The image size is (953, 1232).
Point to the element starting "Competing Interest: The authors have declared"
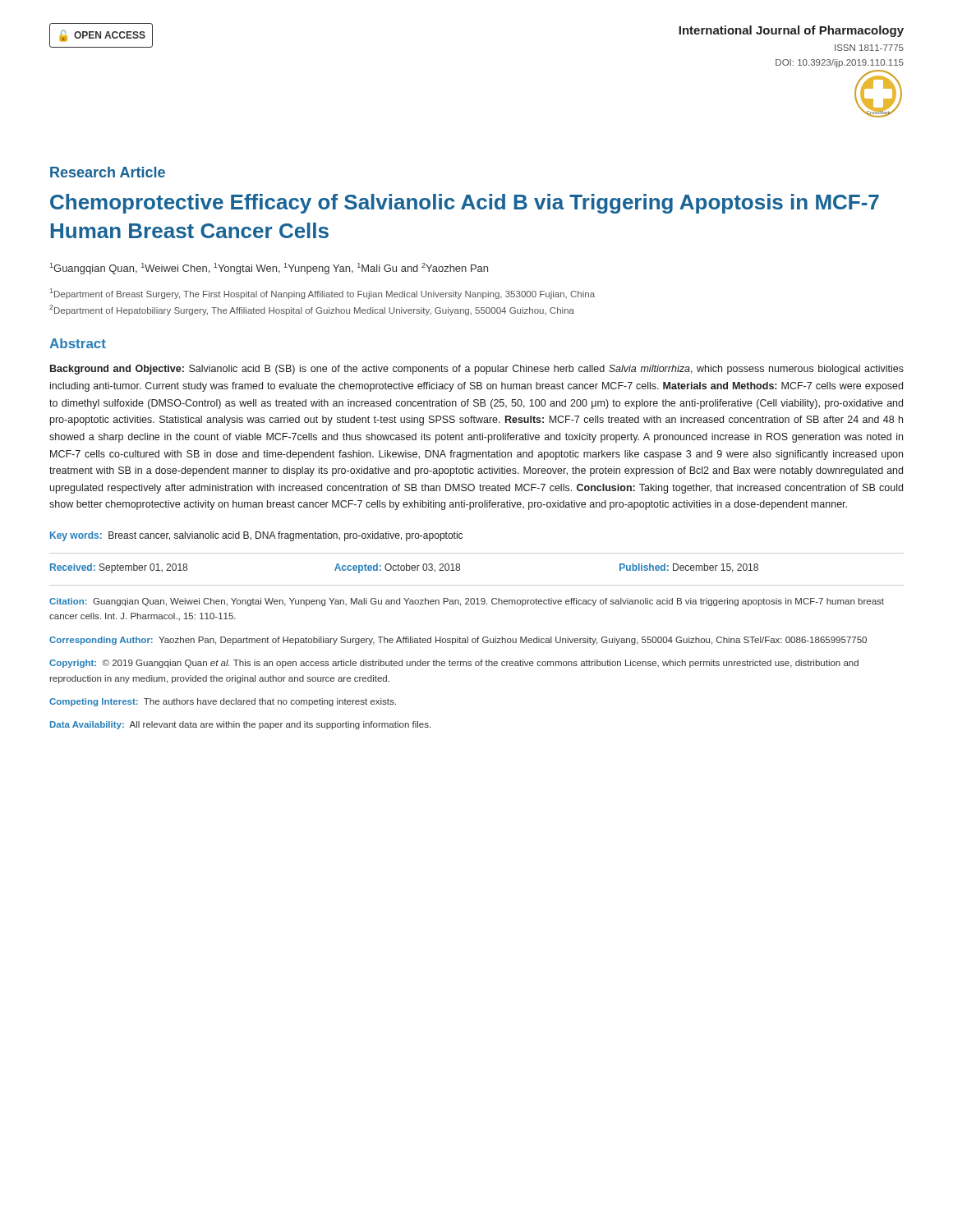click(223, 702)
